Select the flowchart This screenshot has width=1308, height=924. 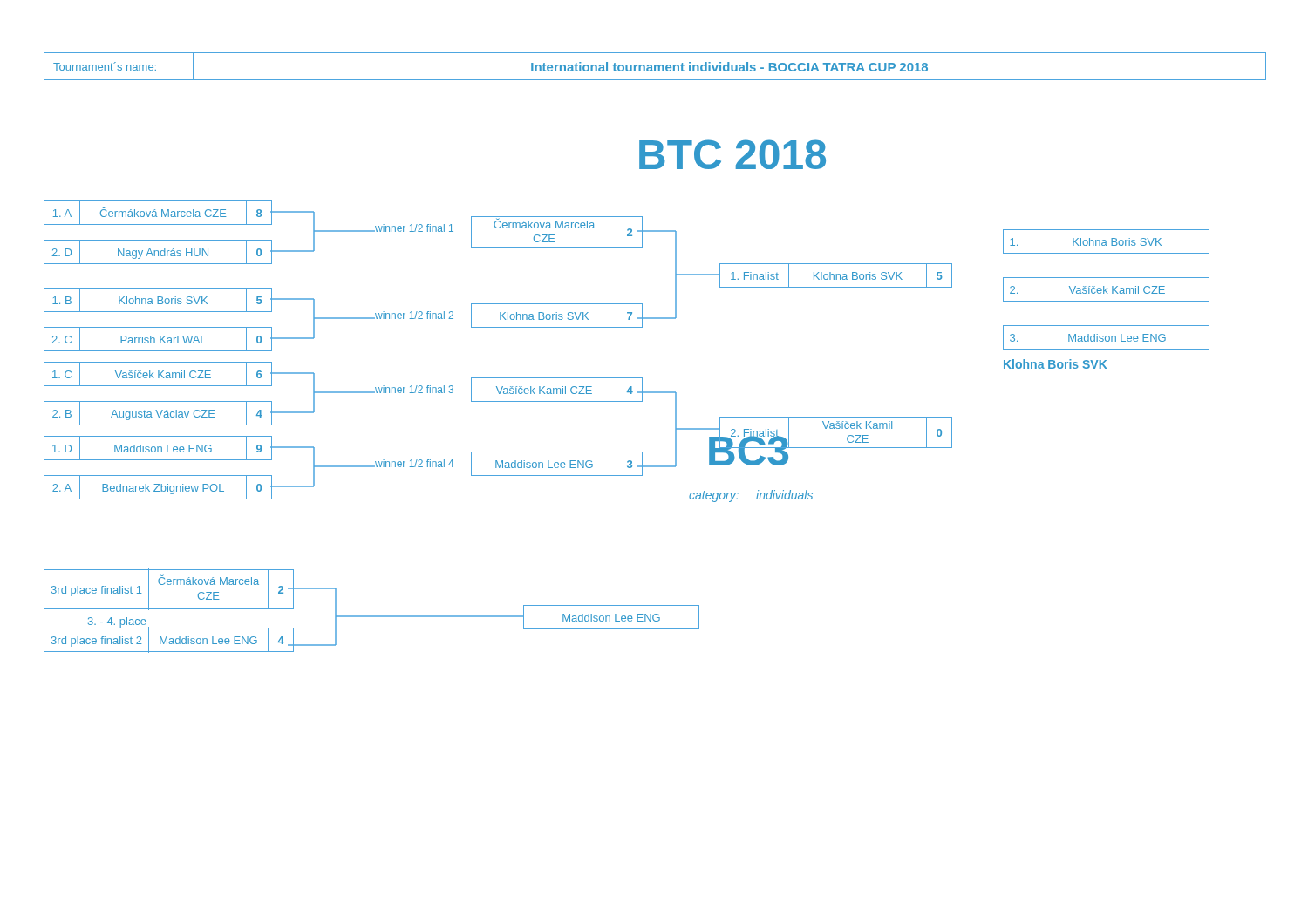(654, 384)
